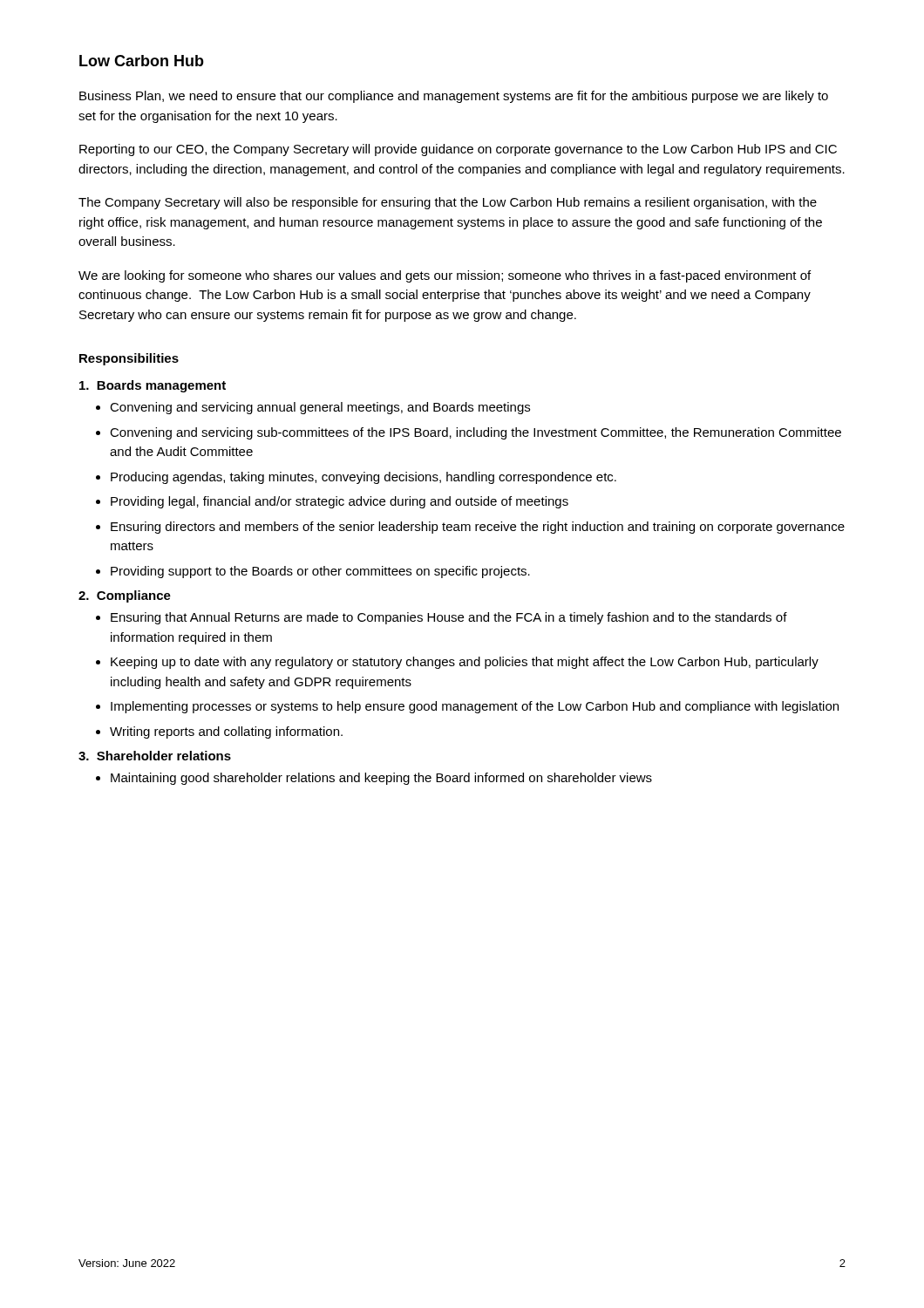Click on the text block starting "The Company Secretary will also be responsible for"

[462, 222]
